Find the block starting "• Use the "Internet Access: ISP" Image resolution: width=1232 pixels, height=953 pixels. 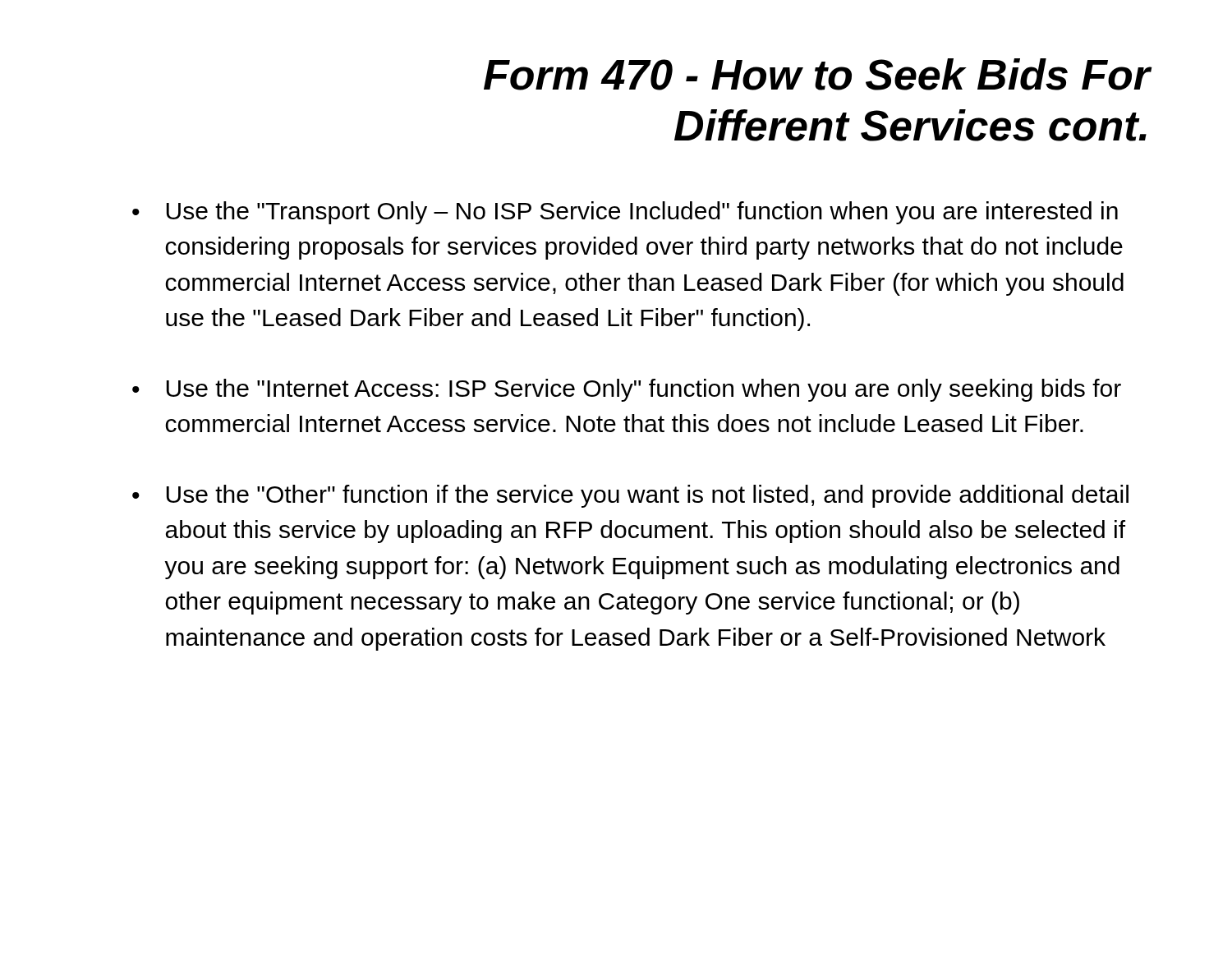pyautogui.click(x=641, y=406)
